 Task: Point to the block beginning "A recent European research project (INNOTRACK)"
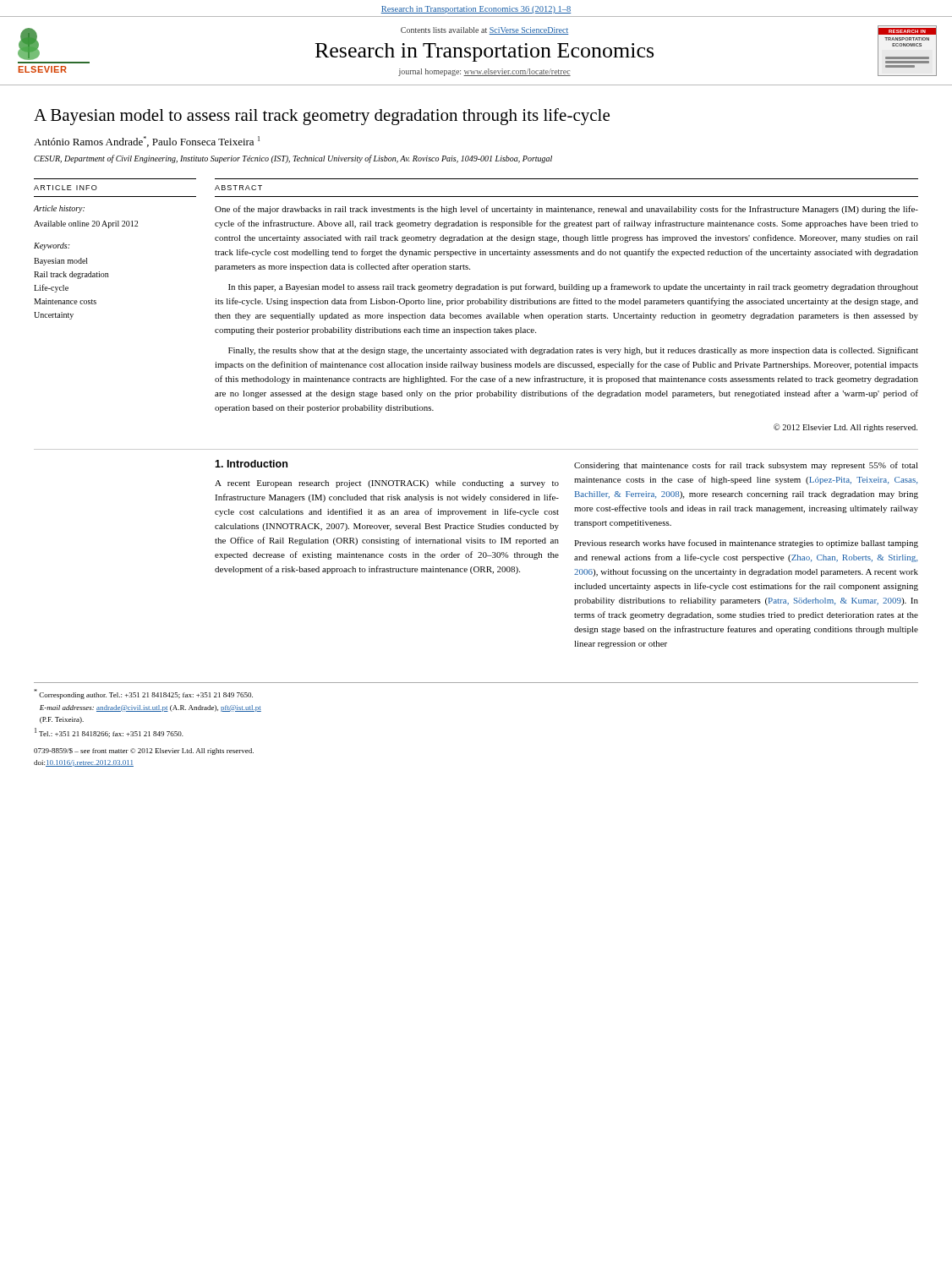(387, 526)
